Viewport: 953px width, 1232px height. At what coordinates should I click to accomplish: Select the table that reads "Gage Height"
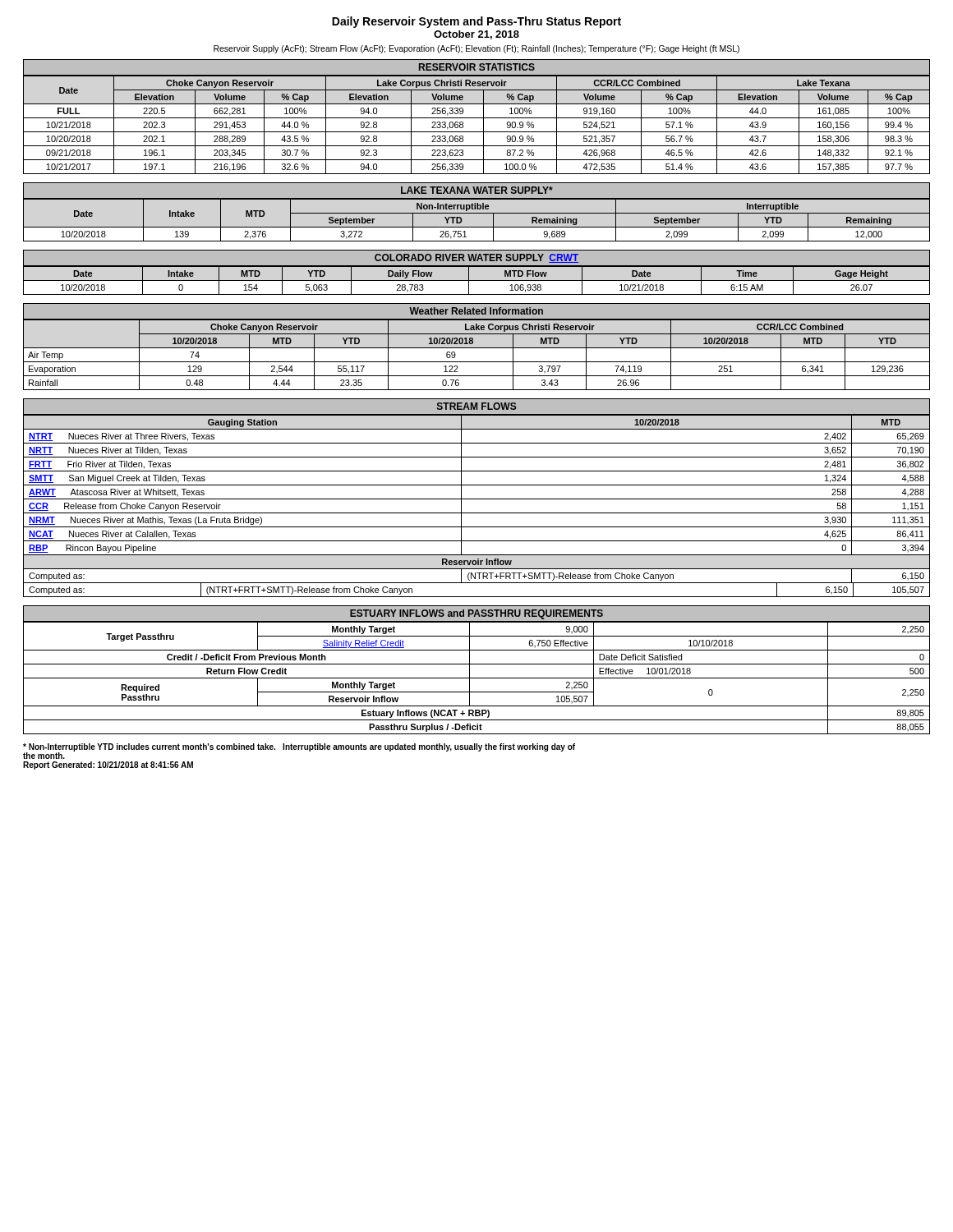pyautogui.click(x=476, y=280)
